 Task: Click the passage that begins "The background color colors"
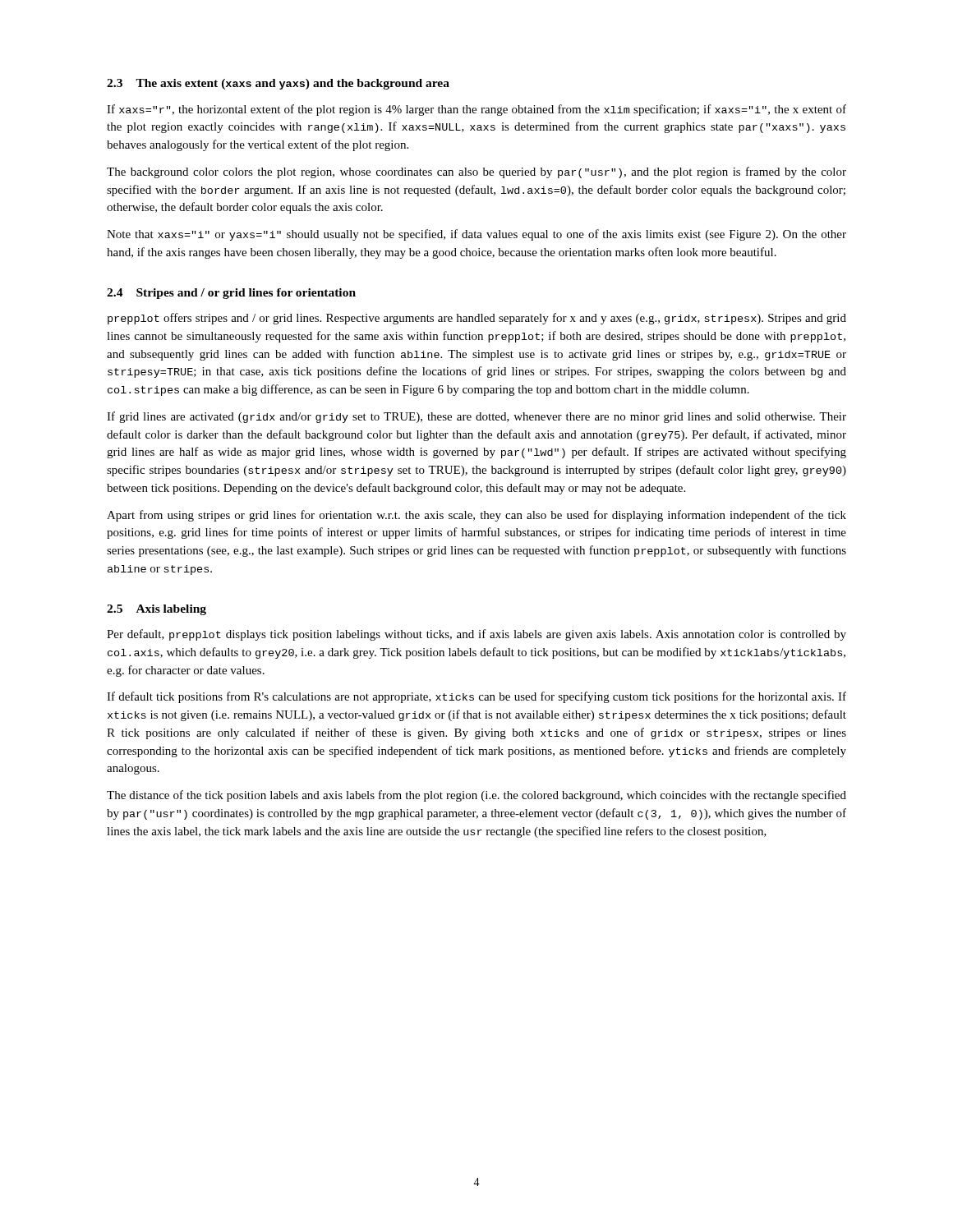click(x=476, y=190)
